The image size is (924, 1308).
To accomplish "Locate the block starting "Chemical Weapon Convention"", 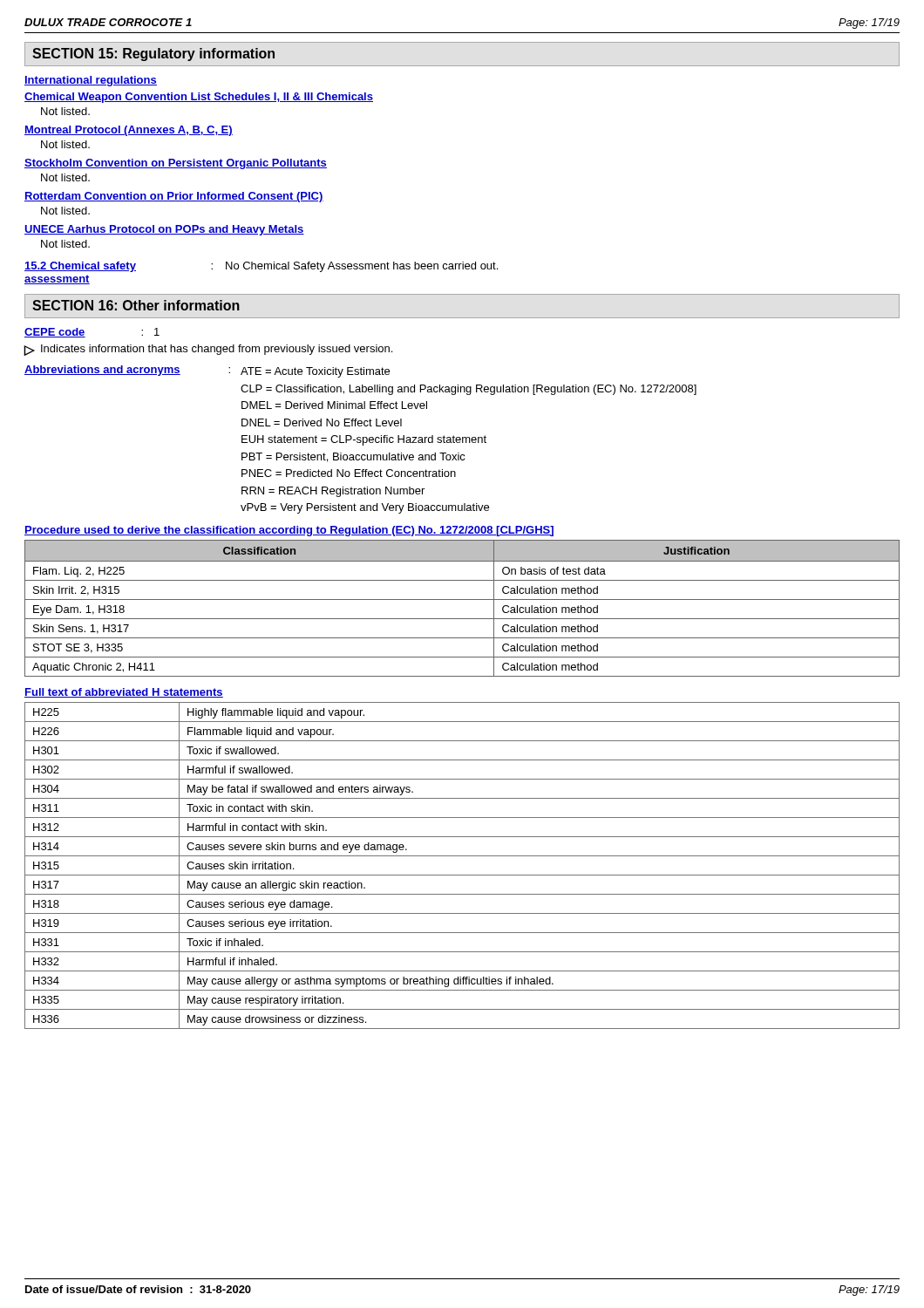I will tap(199, 98).
